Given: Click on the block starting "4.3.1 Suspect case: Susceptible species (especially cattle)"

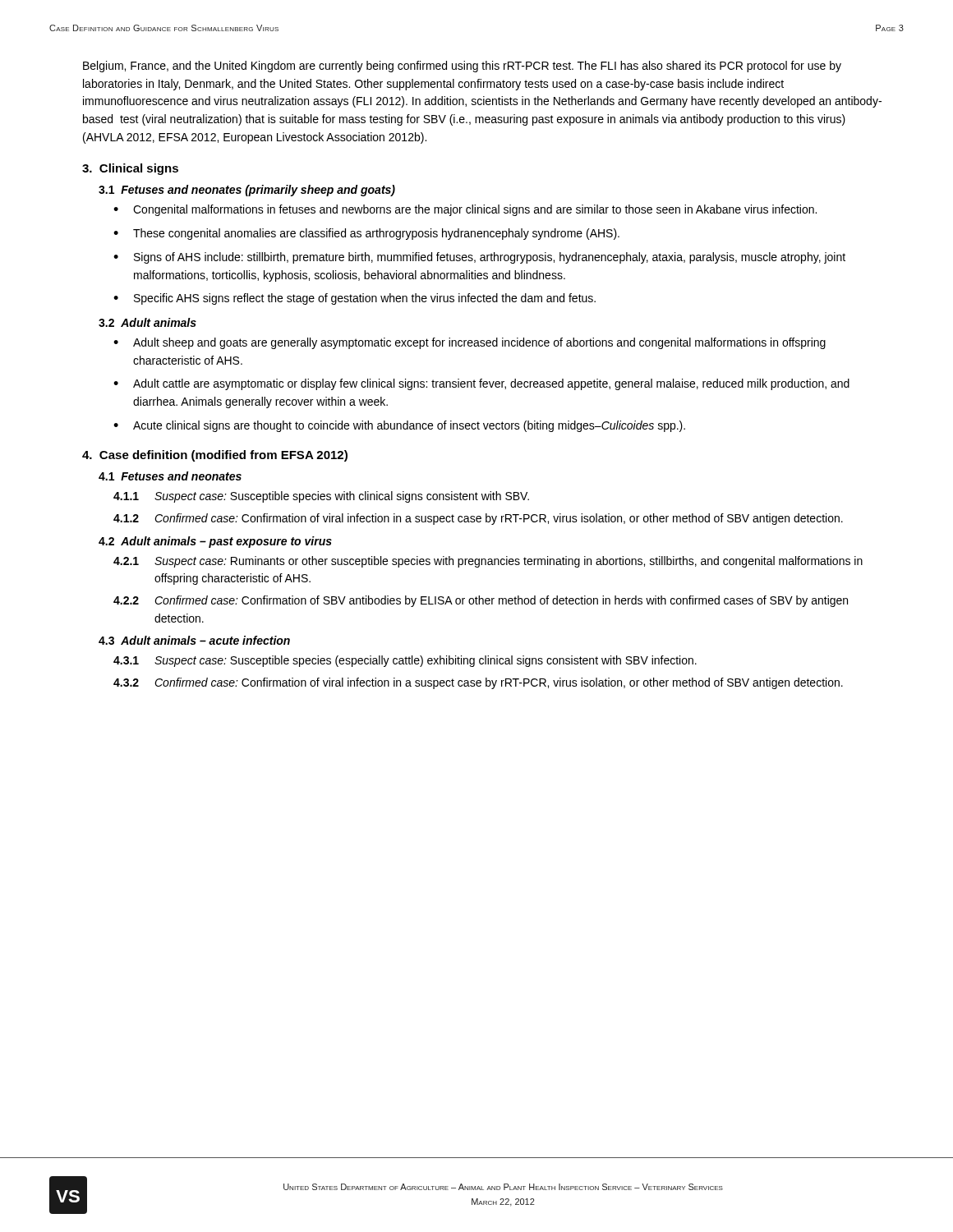Looking at the screenshot, I should [500, 661].
